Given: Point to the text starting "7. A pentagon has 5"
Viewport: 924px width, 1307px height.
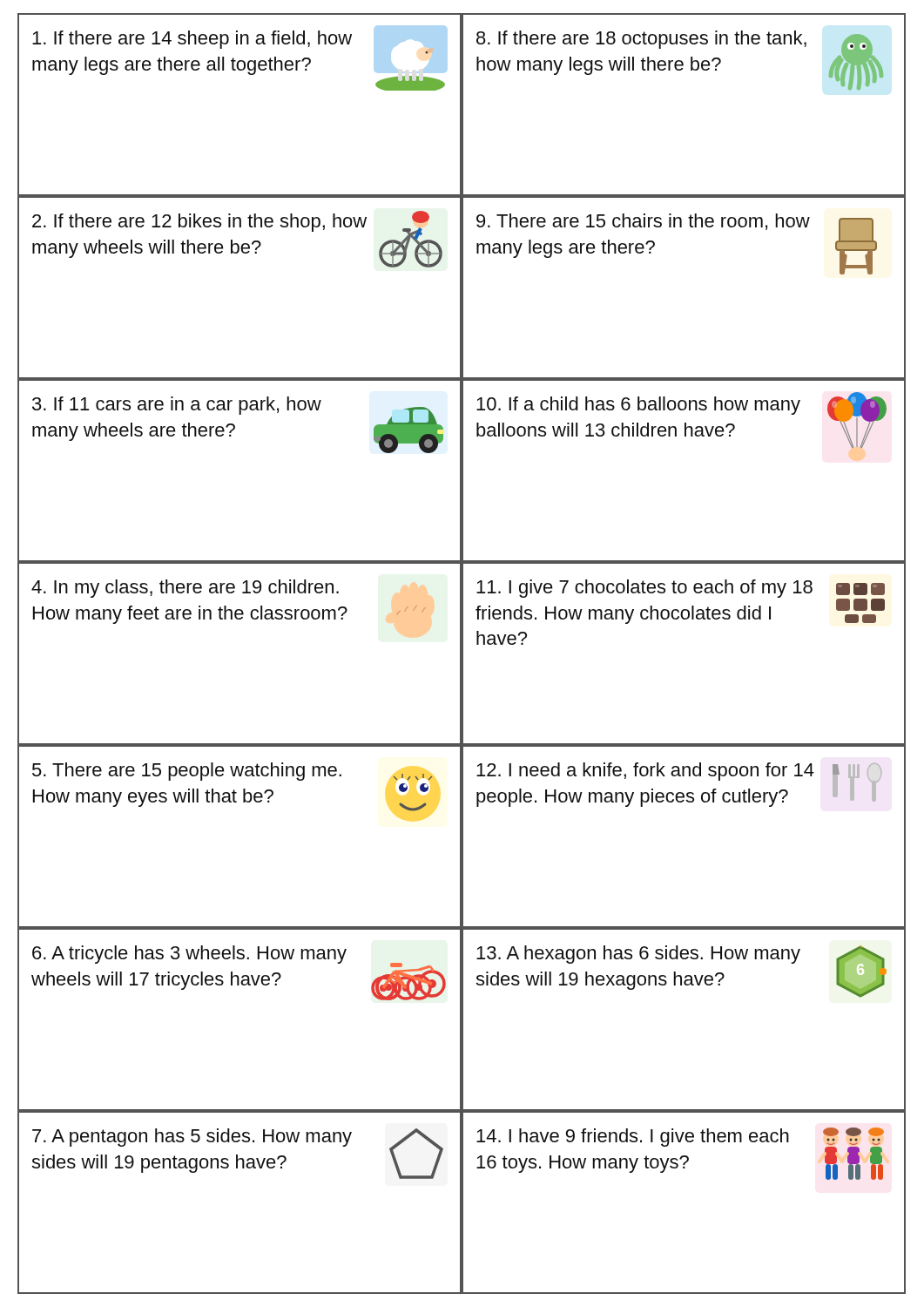Looking at the screenshot, I should click(x=239, y=1154).
